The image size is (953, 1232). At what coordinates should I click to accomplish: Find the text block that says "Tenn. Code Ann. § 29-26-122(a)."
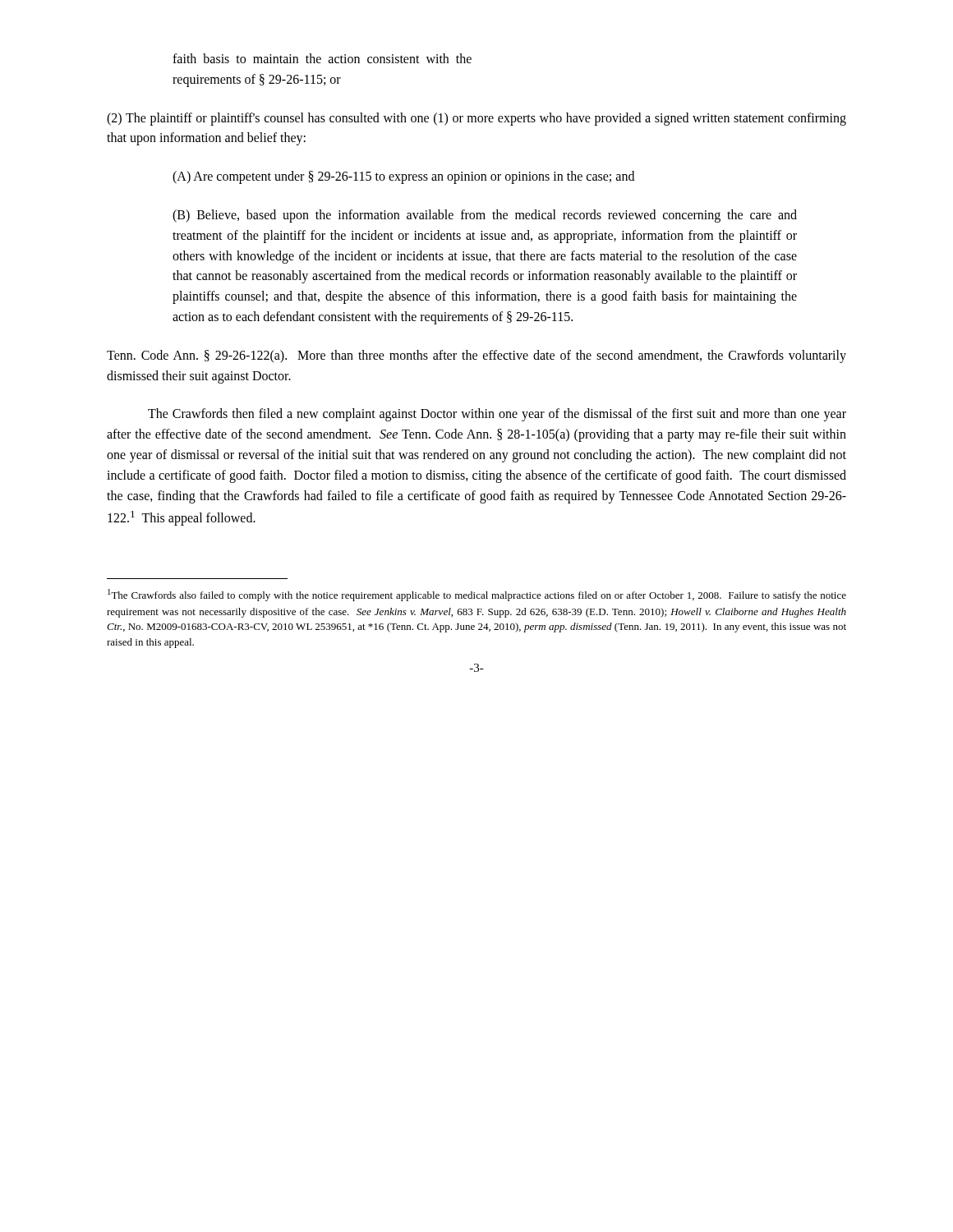coord(476,365)
